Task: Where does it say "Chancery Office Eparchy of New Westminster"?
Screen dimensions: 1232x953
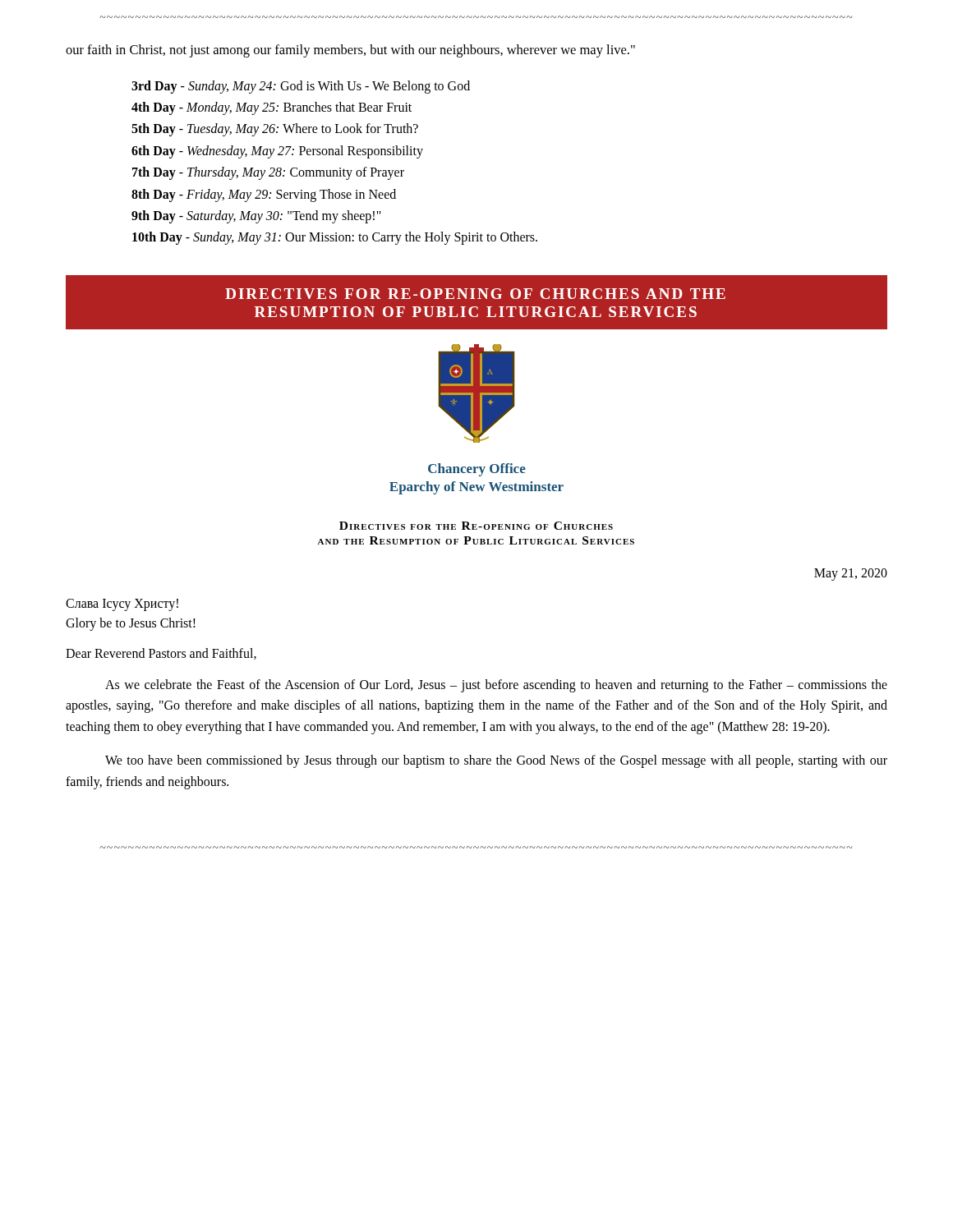Action: coord(476,478)
